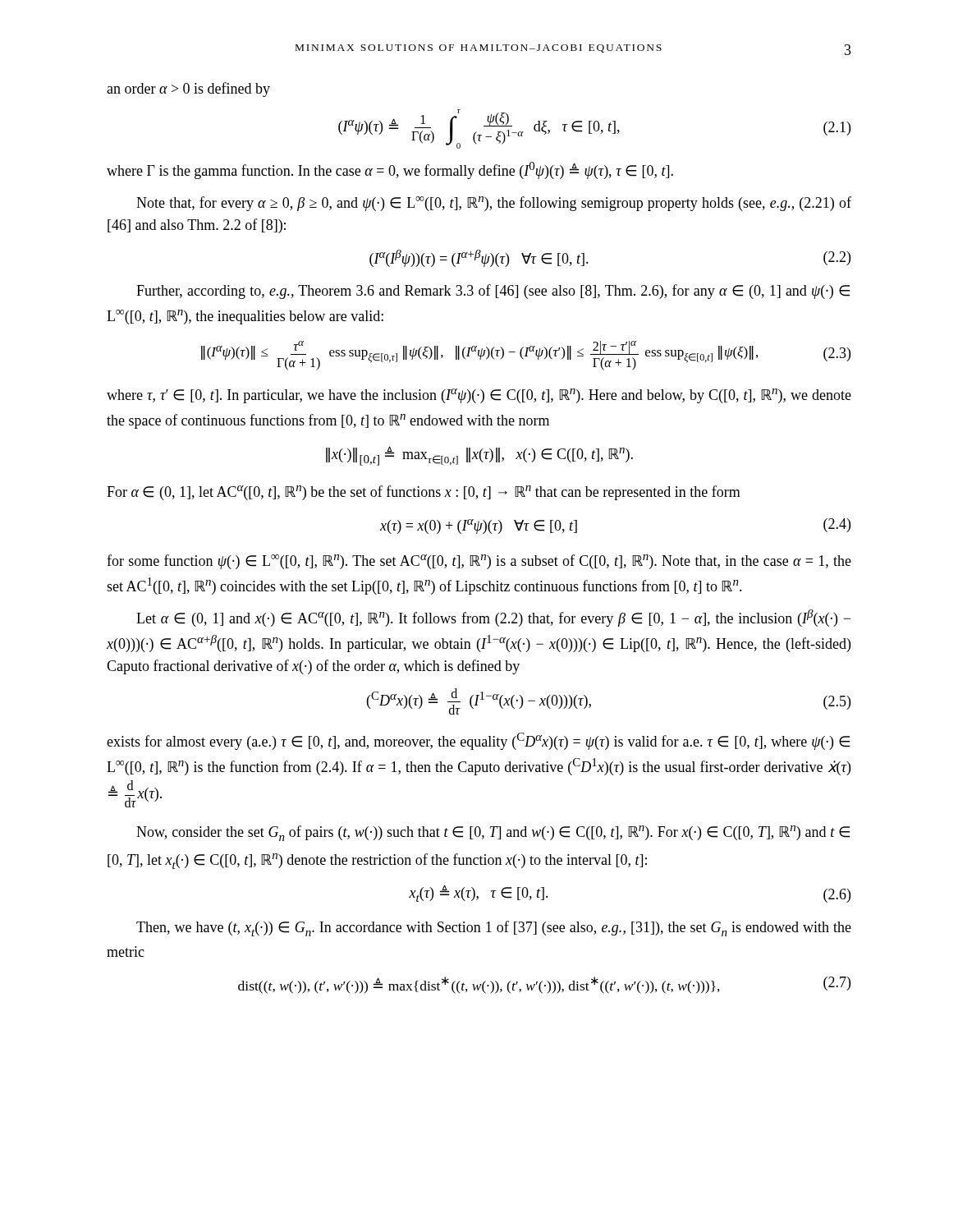Point to the region starting "(CDαx)(τ) ≜ d dτ"
The image size is (958, 1232).
[476, 701]
